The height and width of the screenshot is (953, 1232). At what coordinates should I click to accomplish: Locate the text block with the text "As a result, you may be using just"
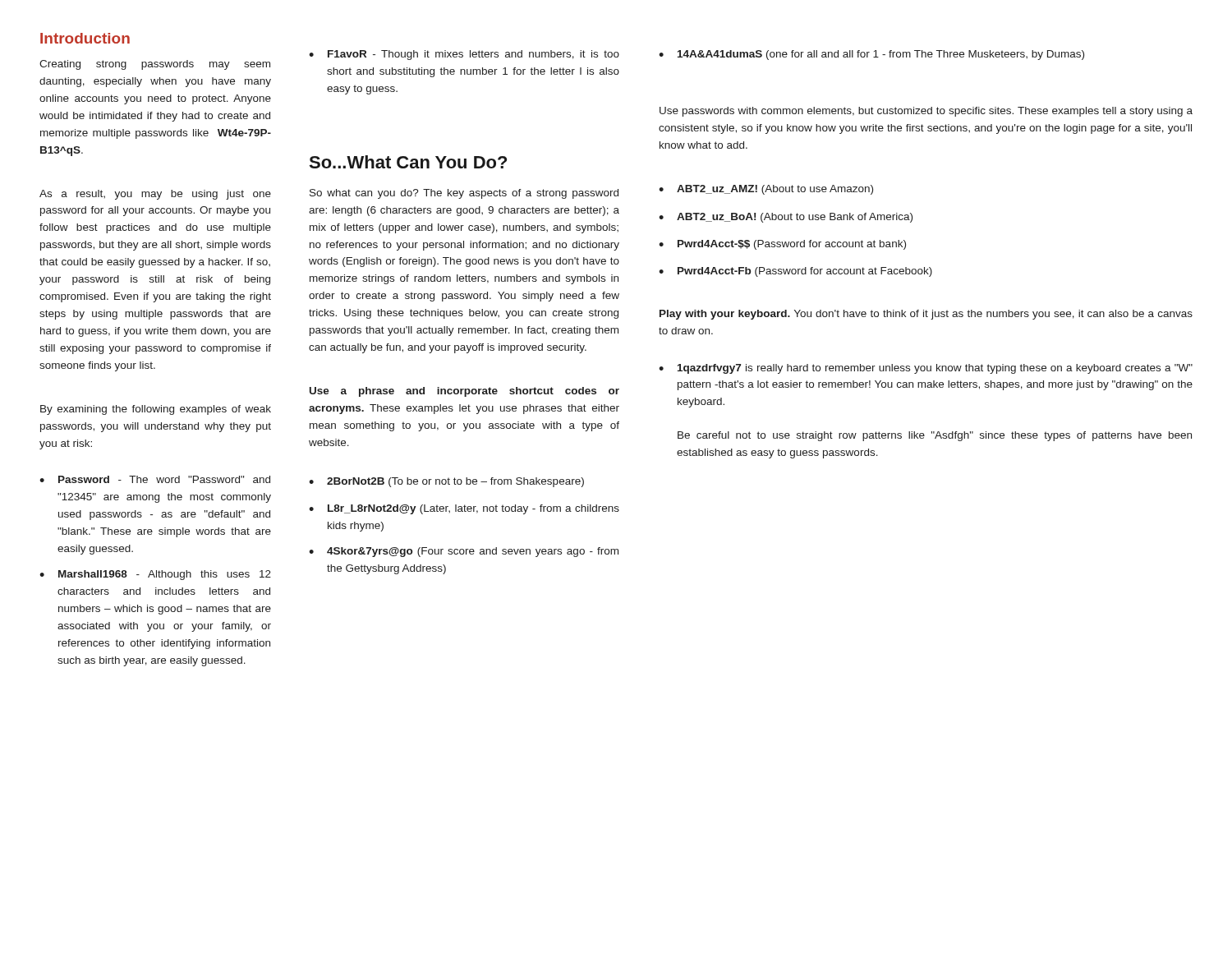pos(155,279)
